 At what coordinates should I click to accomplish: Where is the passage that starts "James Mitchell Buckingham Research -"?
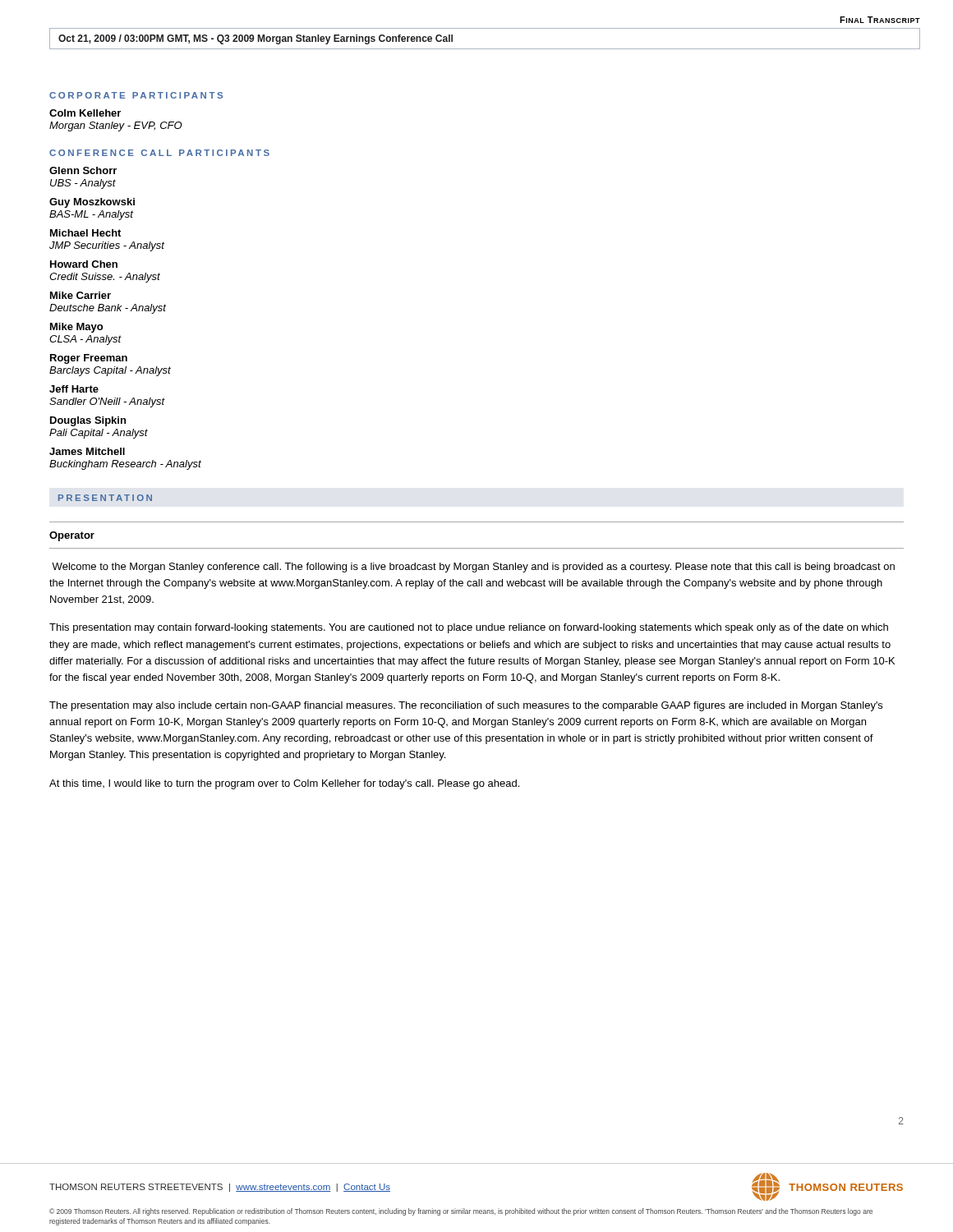click(87, 451)
